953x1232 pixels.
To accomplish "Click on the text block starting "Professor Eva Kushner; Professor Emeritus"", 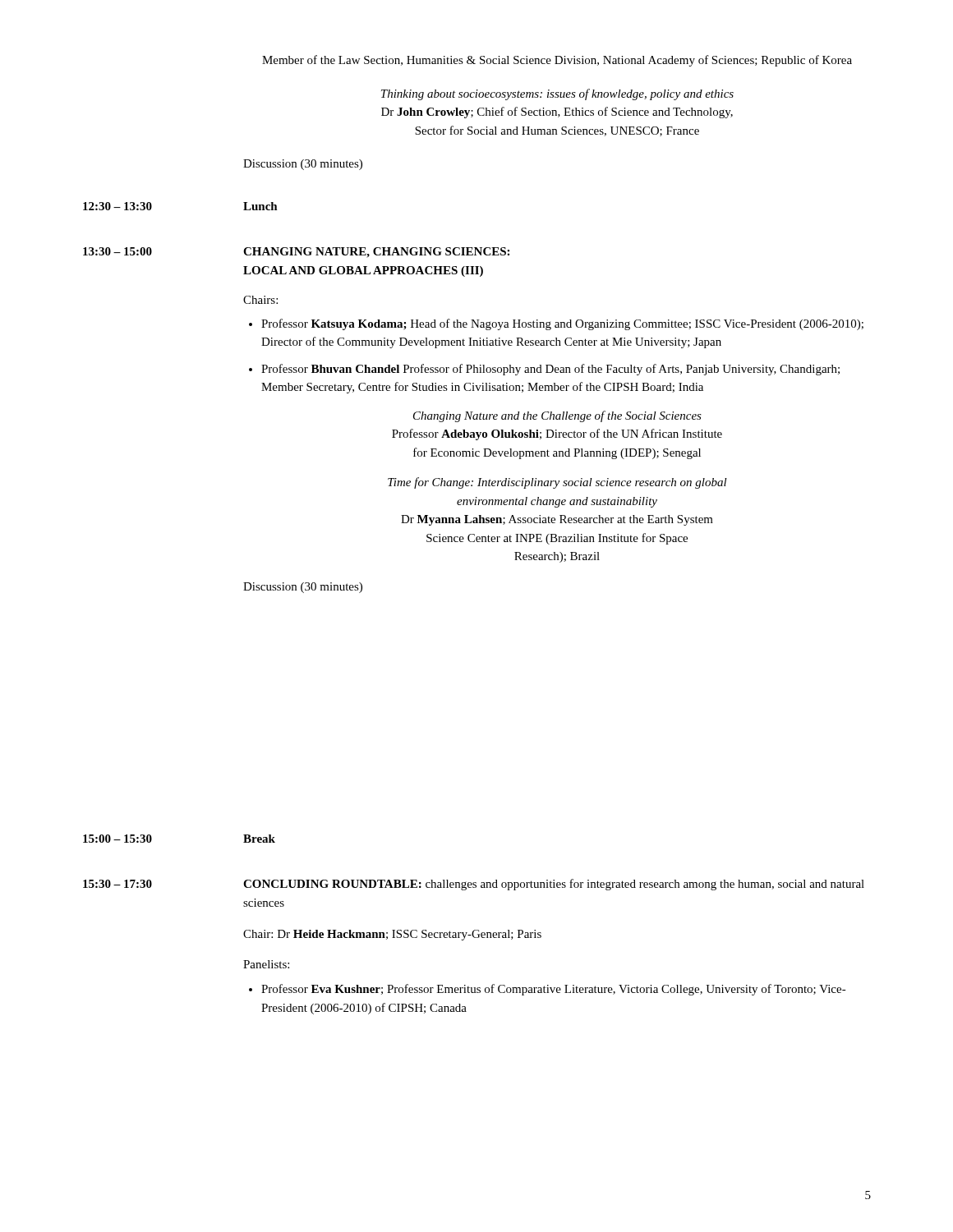I will click(554, 998).
